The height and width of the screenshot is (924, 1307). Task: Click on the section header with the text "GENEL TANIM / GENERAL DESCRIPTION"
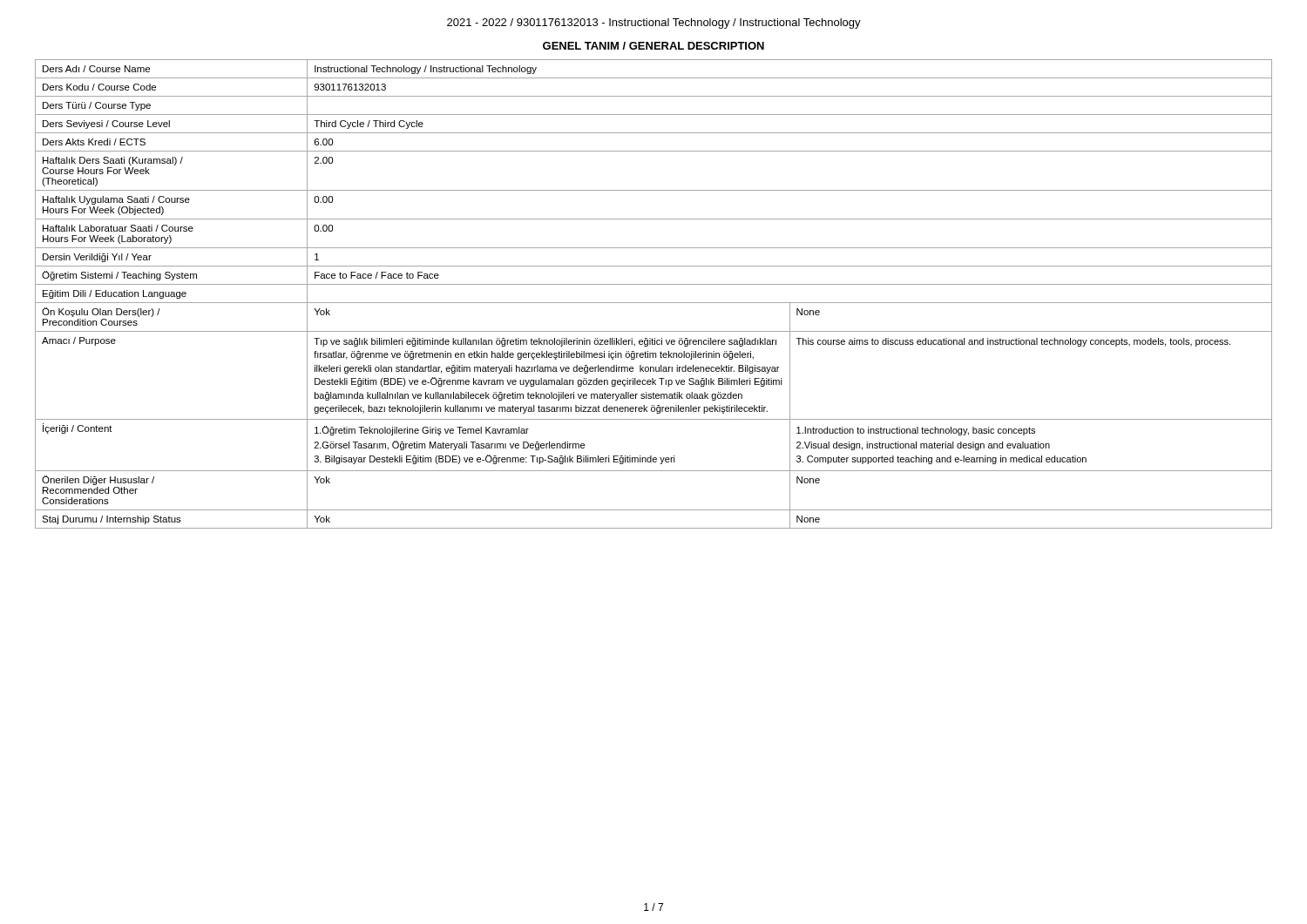tap(654, 46)
